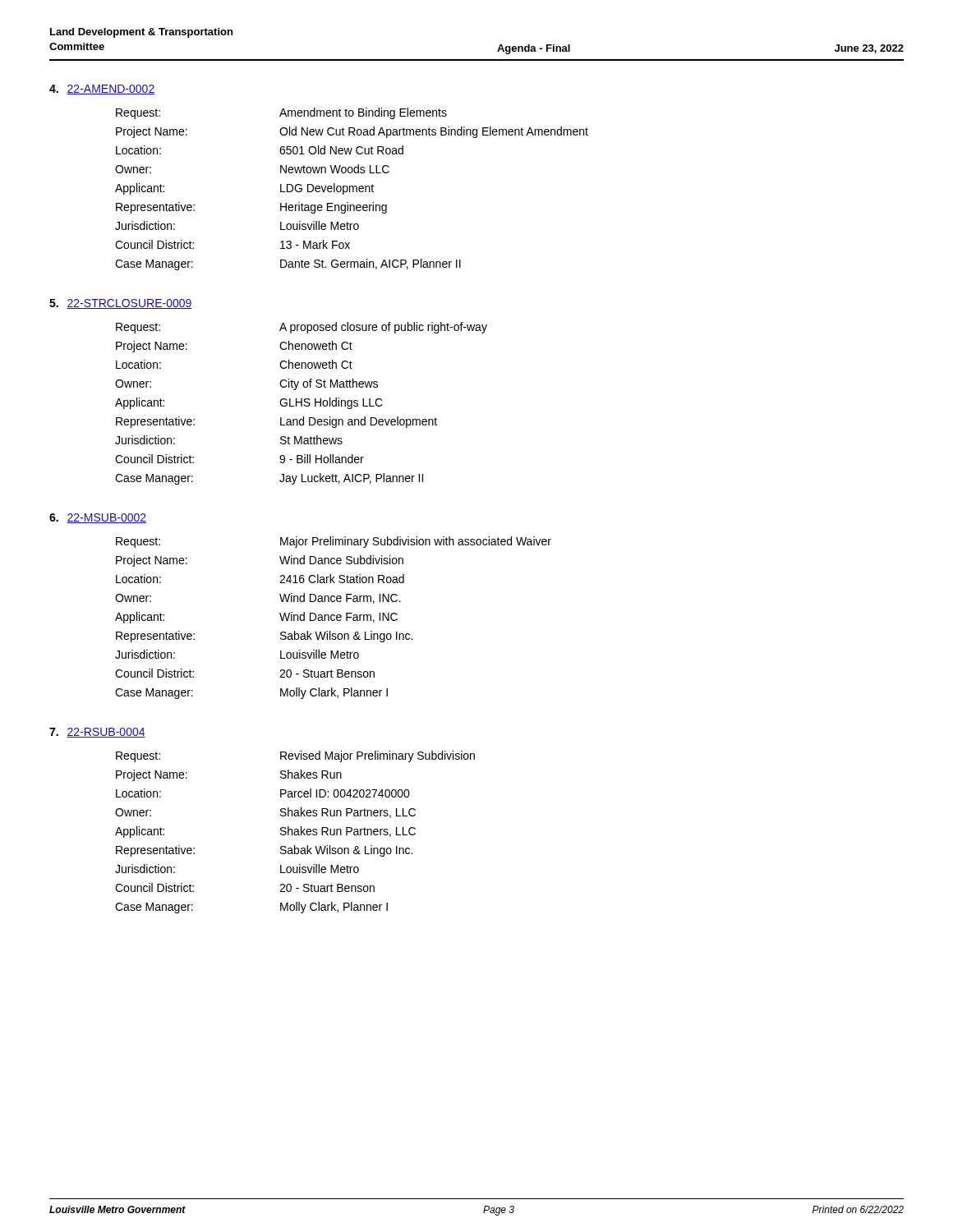Click on the section header containing "5. 22-STRCLOSURE-0009"
The width and height of the screenshot is (953, 1232).
click(120, 303)
